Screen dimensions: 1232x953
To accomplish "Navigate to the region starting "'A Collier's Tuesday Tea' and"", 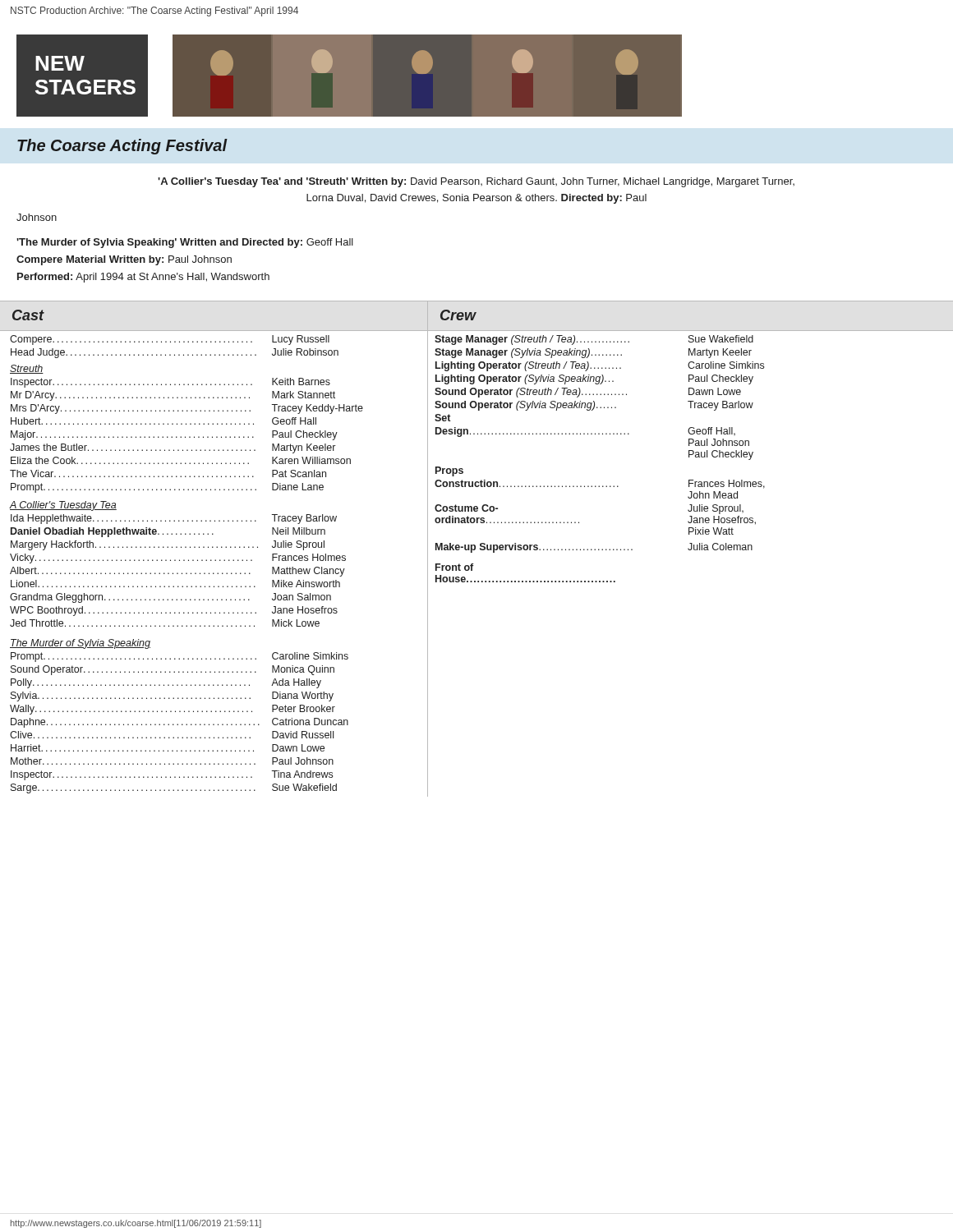I will (476, 189).
